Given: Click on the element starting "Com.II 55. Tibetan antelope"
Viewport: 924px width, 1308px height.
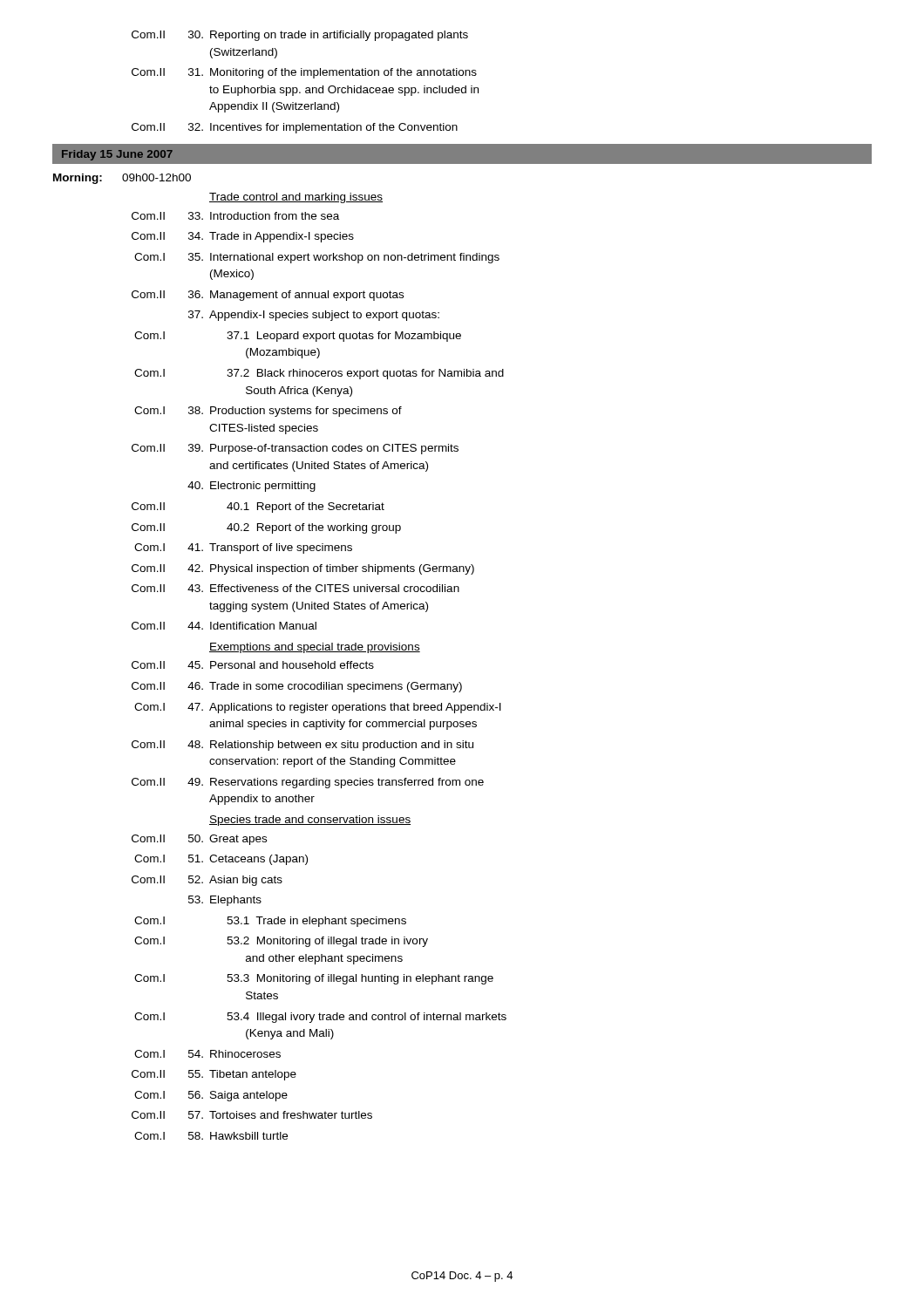Looking at the screenshot, I should click(x=214, y=1075).
